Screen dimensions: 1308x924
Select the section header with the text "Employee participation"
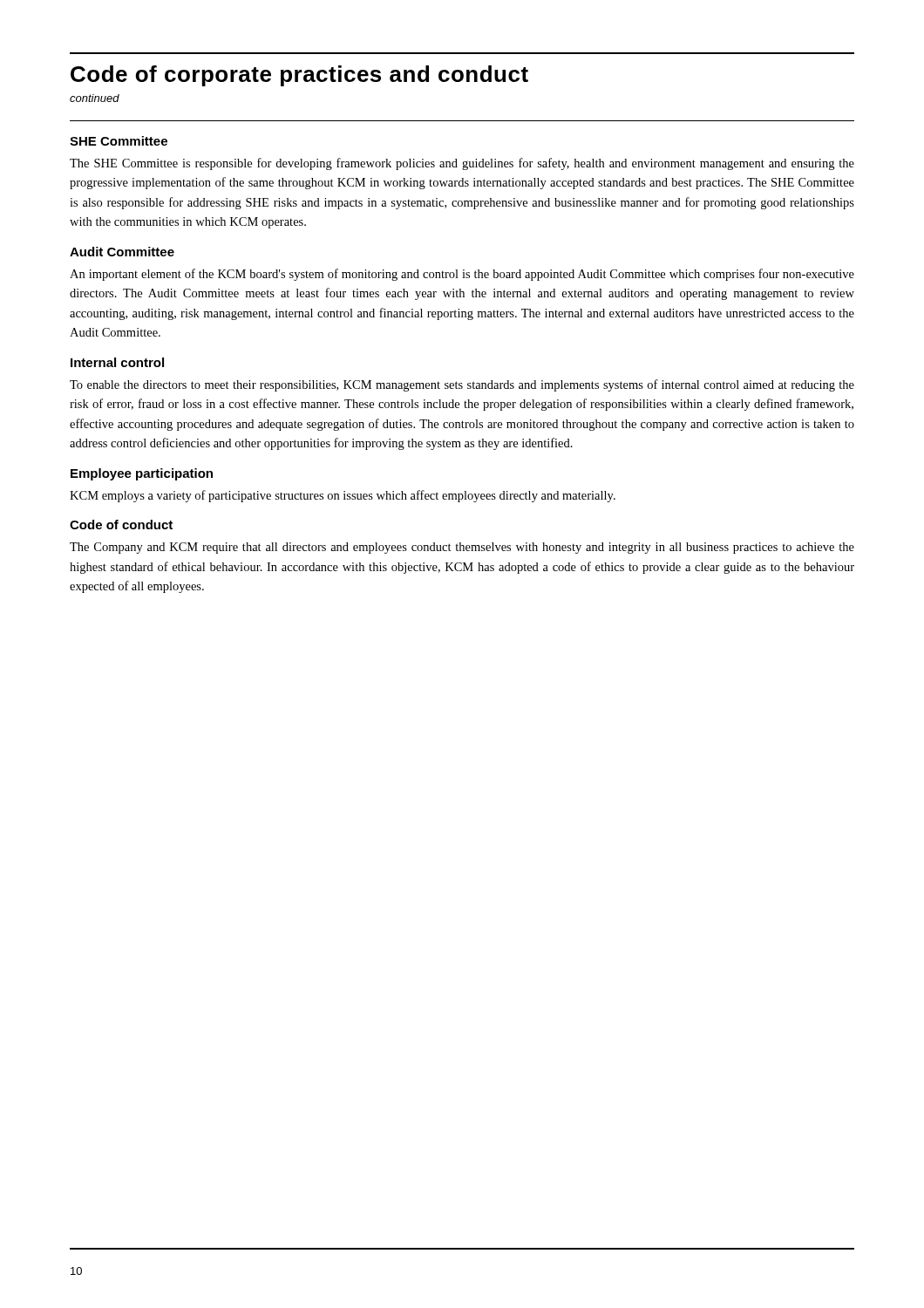coord(142,473)
